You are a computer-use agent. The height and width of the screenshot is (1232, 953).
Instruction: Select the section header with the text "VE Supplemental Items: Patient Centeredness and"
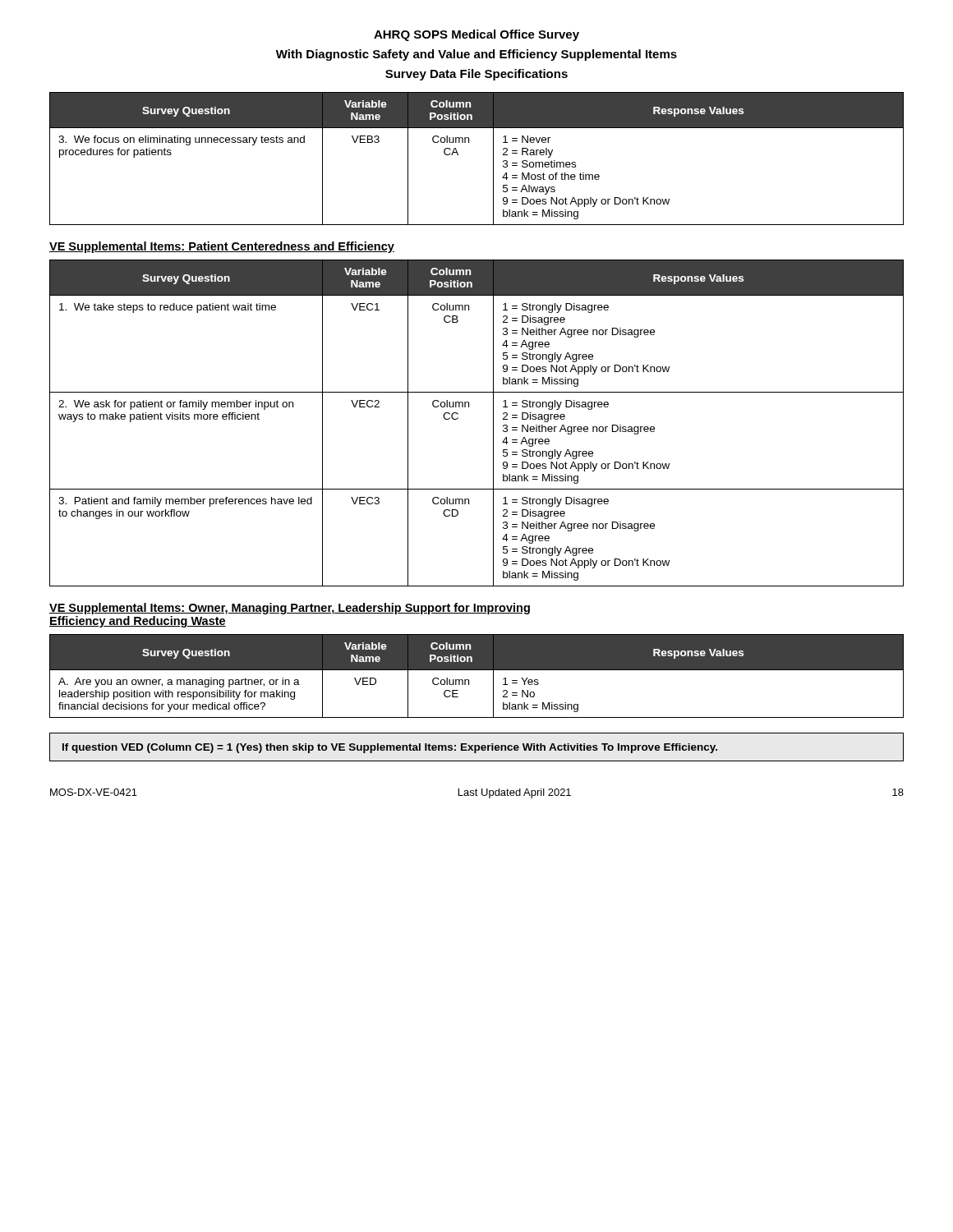click(222, 246)
